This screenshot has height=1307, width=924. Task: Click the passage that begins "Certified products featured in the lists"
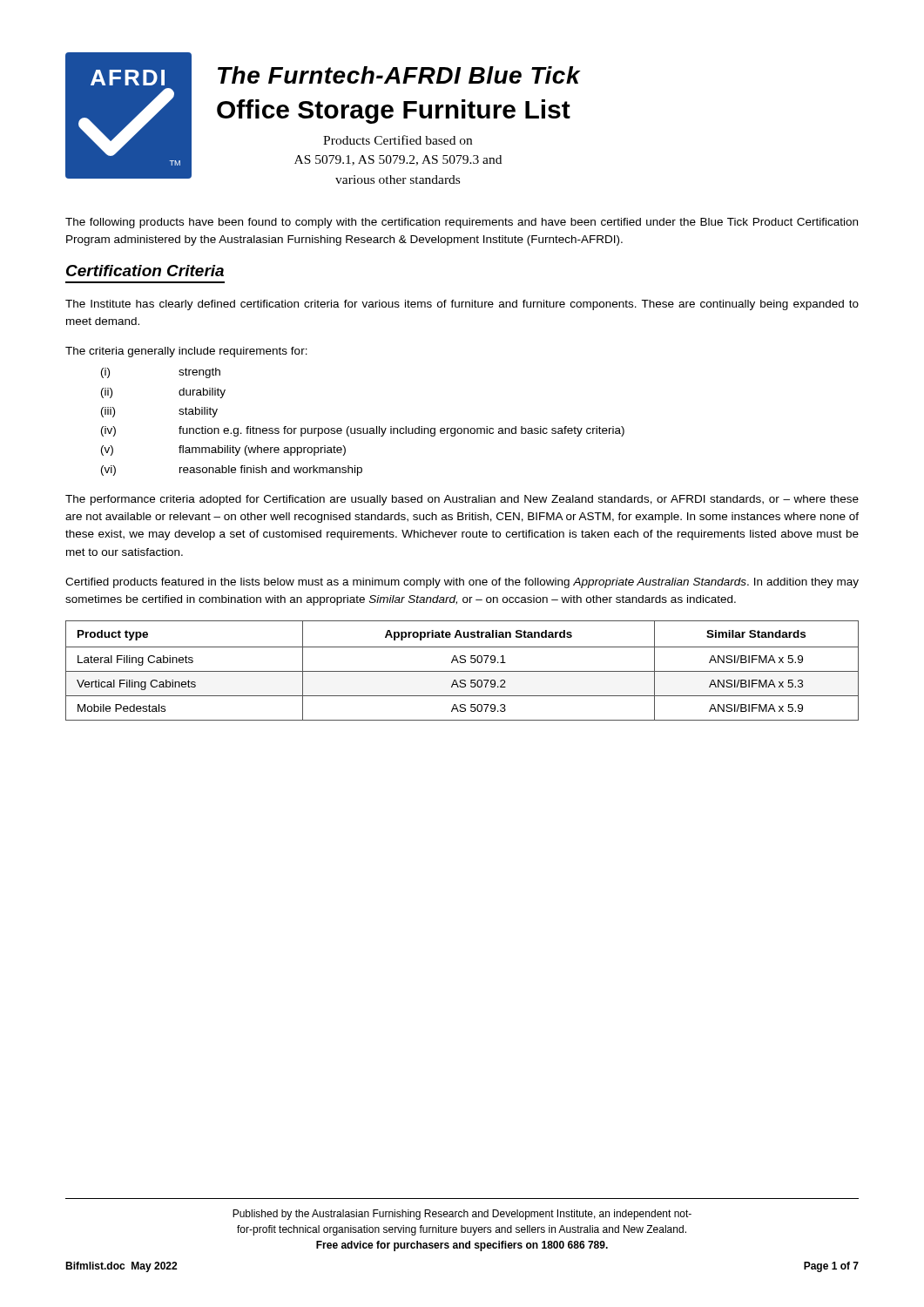(x=462, y=590)
